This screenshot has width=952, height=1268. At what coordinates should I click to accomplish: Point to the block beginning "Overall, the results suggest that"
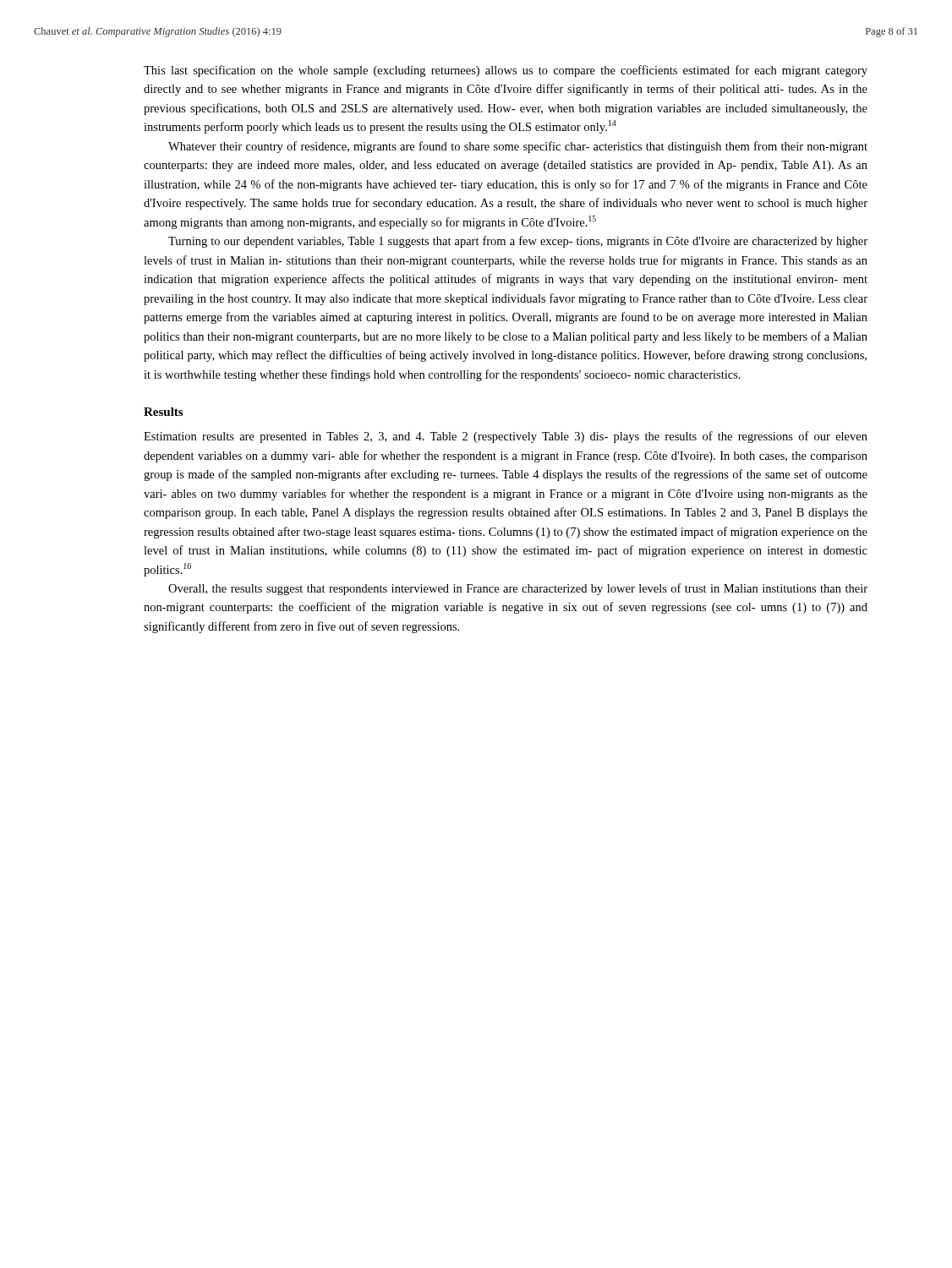tap(506, 607)
